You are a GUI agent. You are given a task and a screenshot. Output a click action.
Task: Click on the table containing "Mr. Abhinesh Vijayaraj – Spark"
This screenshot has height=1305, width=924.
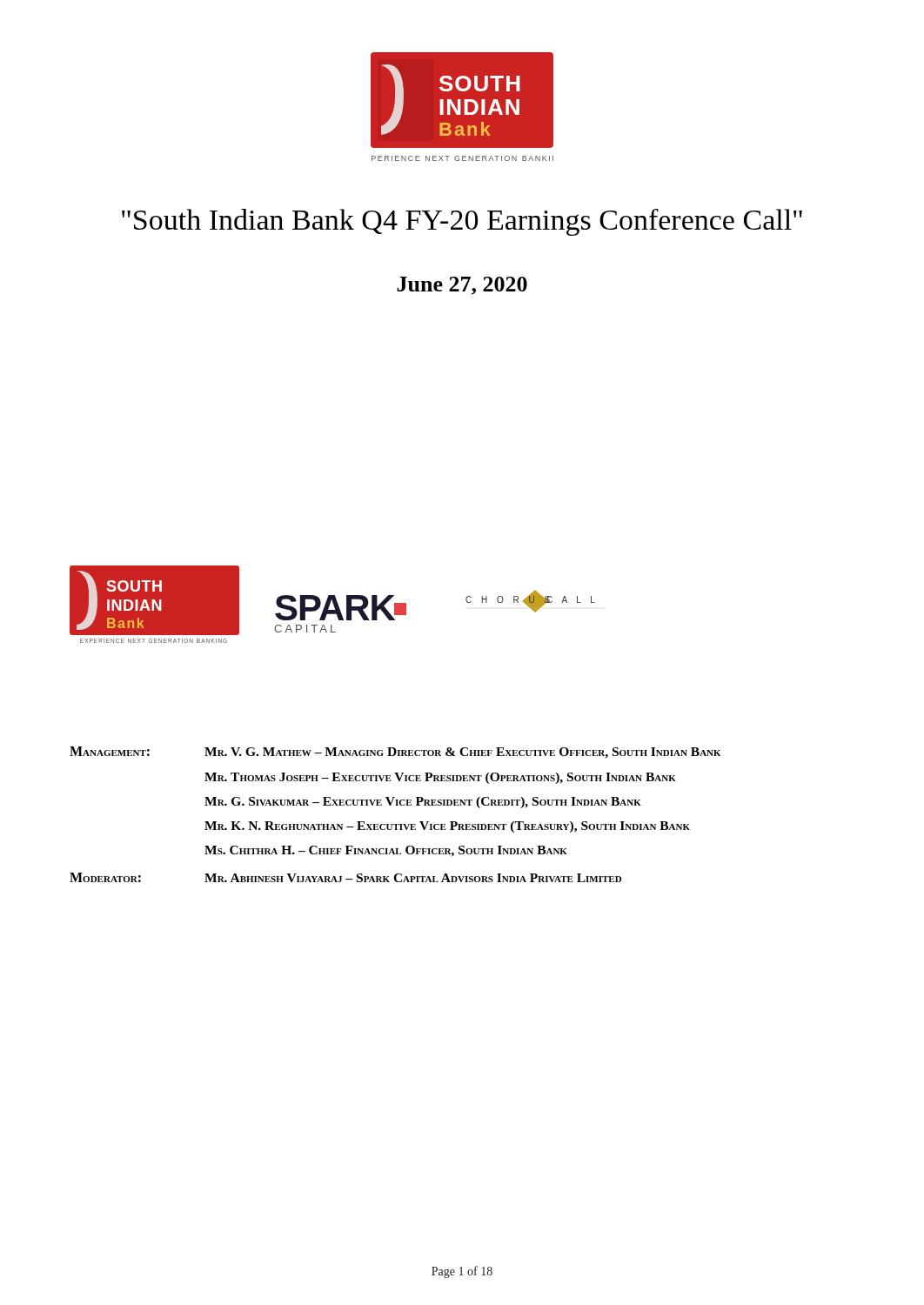pos(462,815)
